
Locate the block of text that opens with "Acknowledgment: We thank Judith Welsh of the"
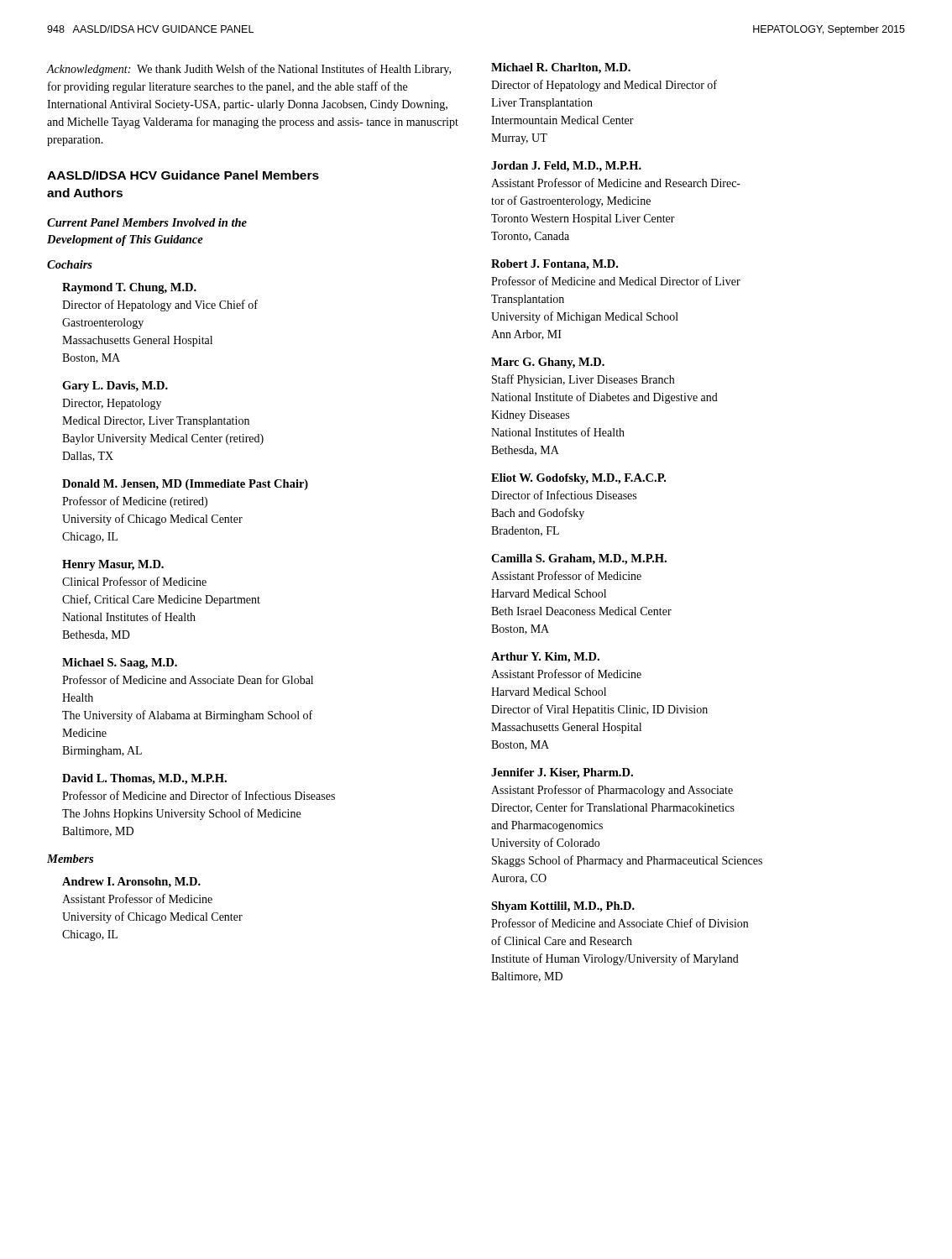253,104
